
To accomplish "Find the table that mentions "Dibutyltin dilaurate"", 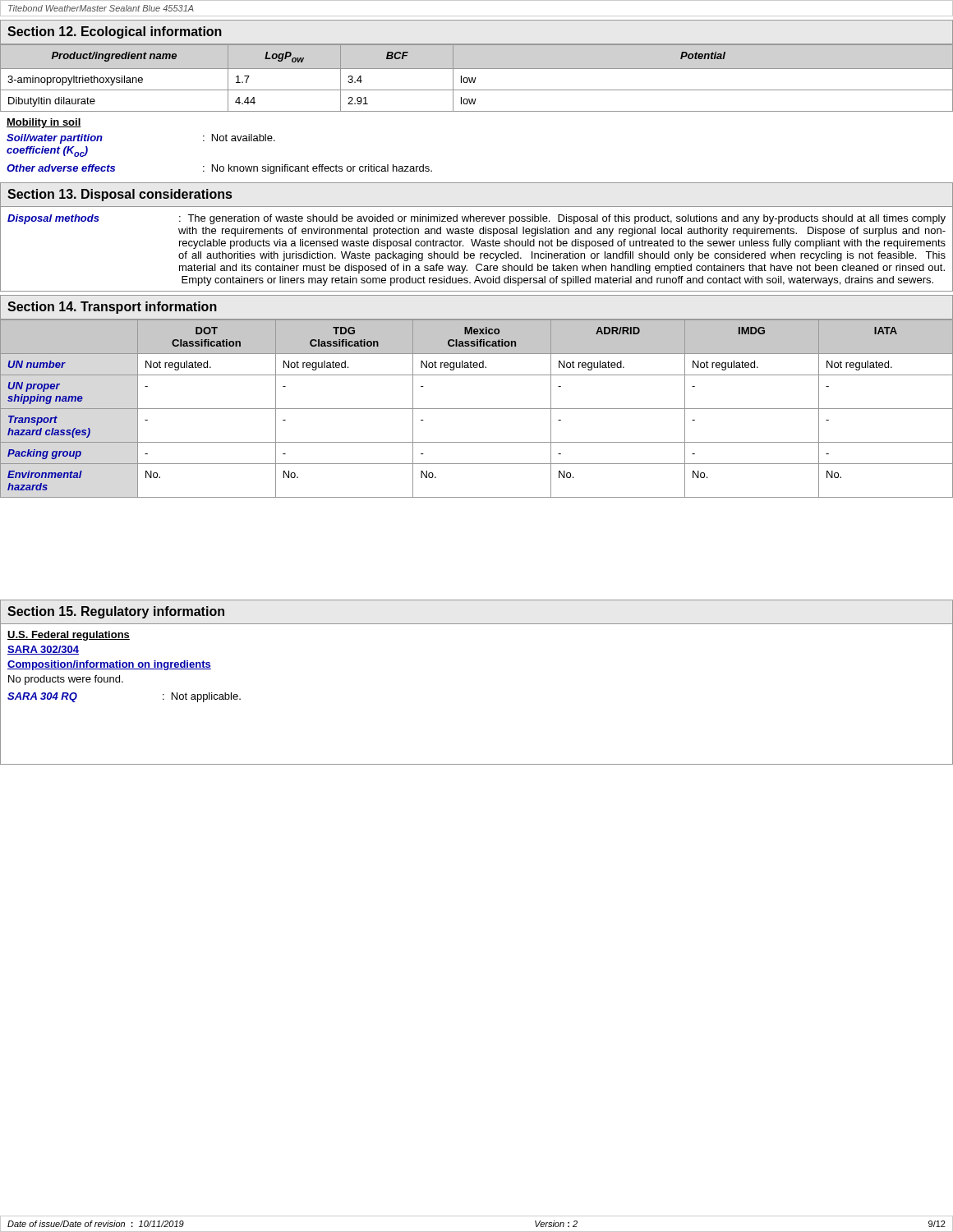I will 476,78.
